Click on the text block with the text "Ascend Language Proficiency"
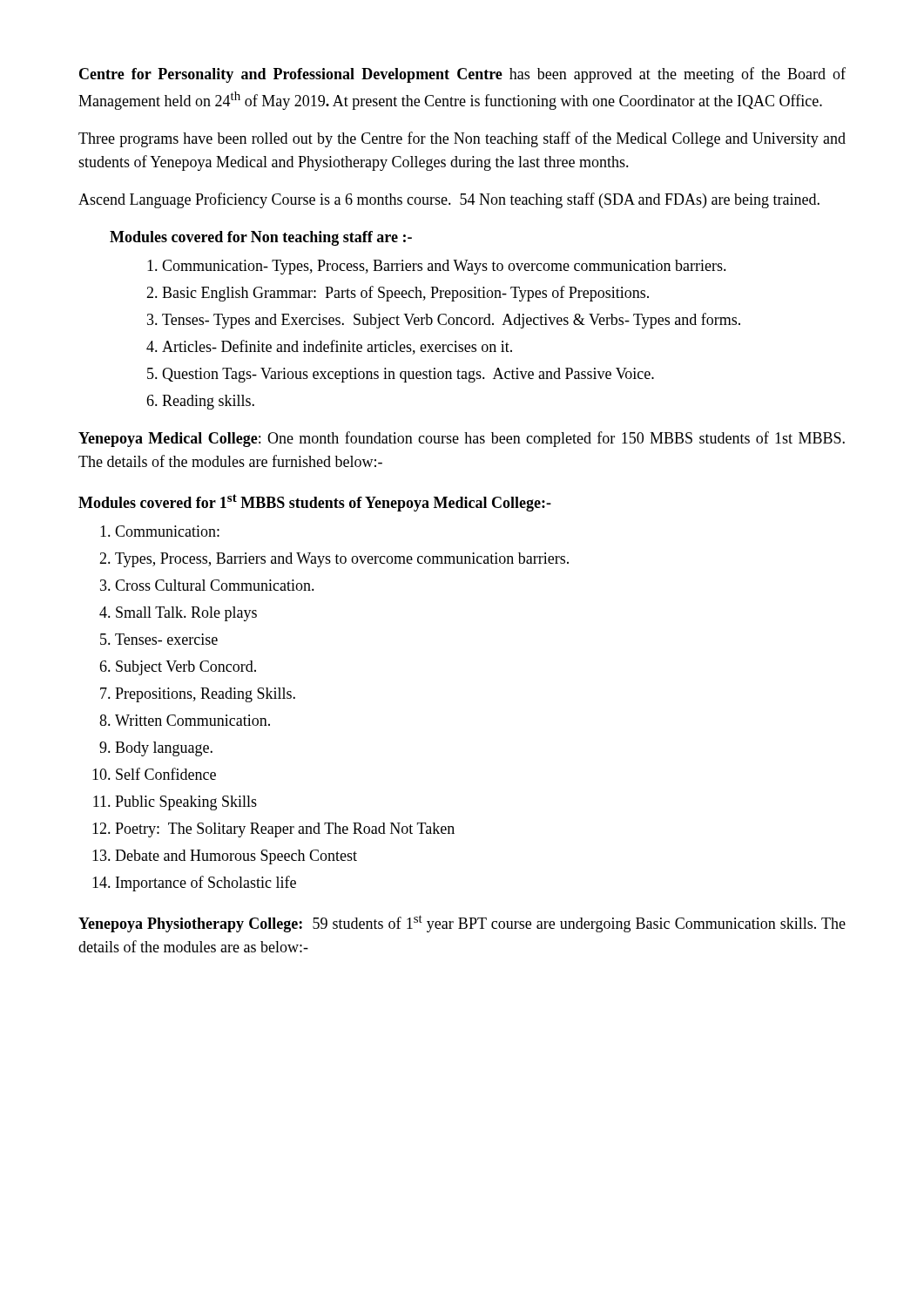This screenshot has width=924, height=1307. (x=462, y=200)
